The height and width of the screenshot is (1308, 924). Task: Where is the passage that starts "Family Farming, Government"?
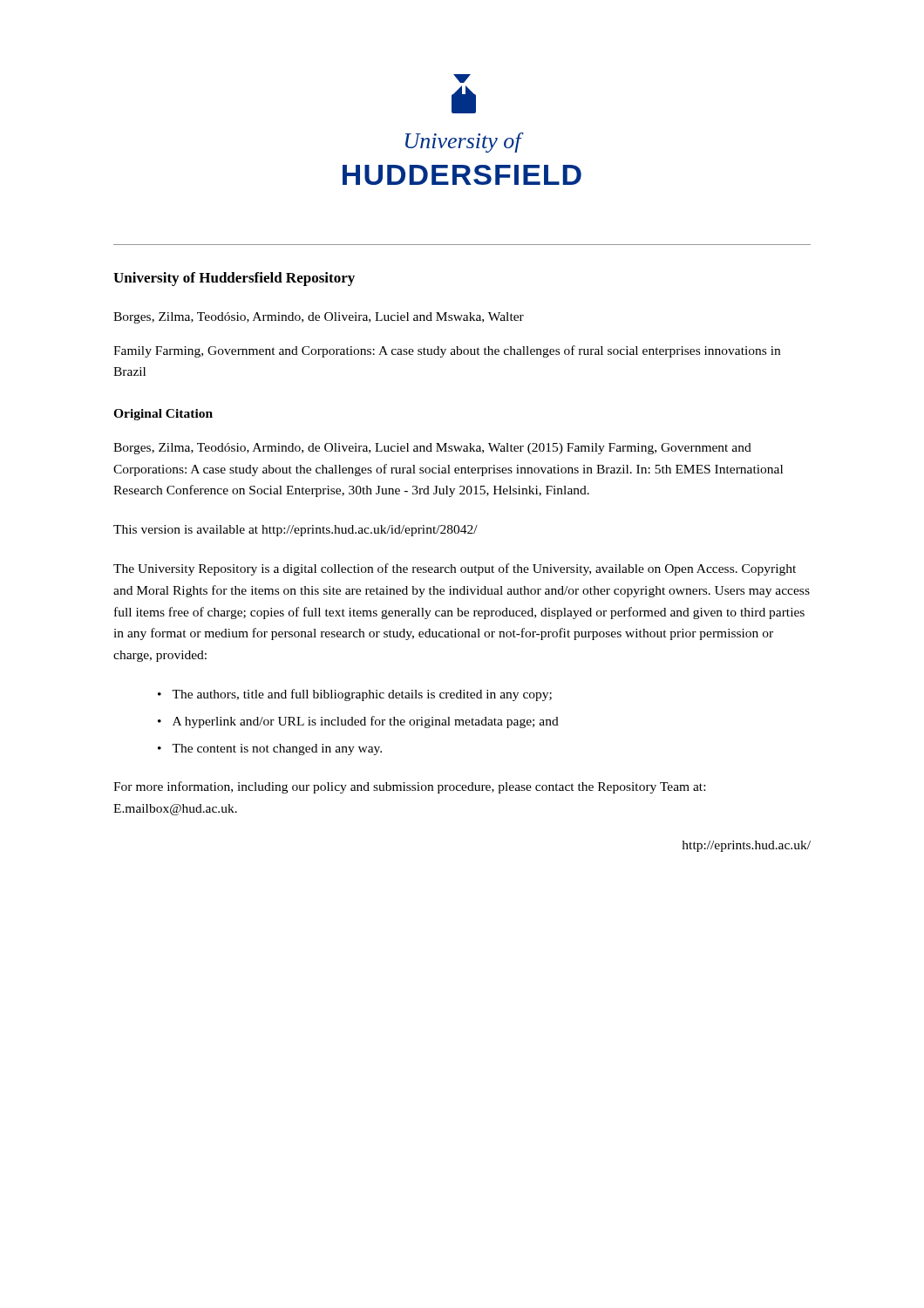[x=447, y=360]
